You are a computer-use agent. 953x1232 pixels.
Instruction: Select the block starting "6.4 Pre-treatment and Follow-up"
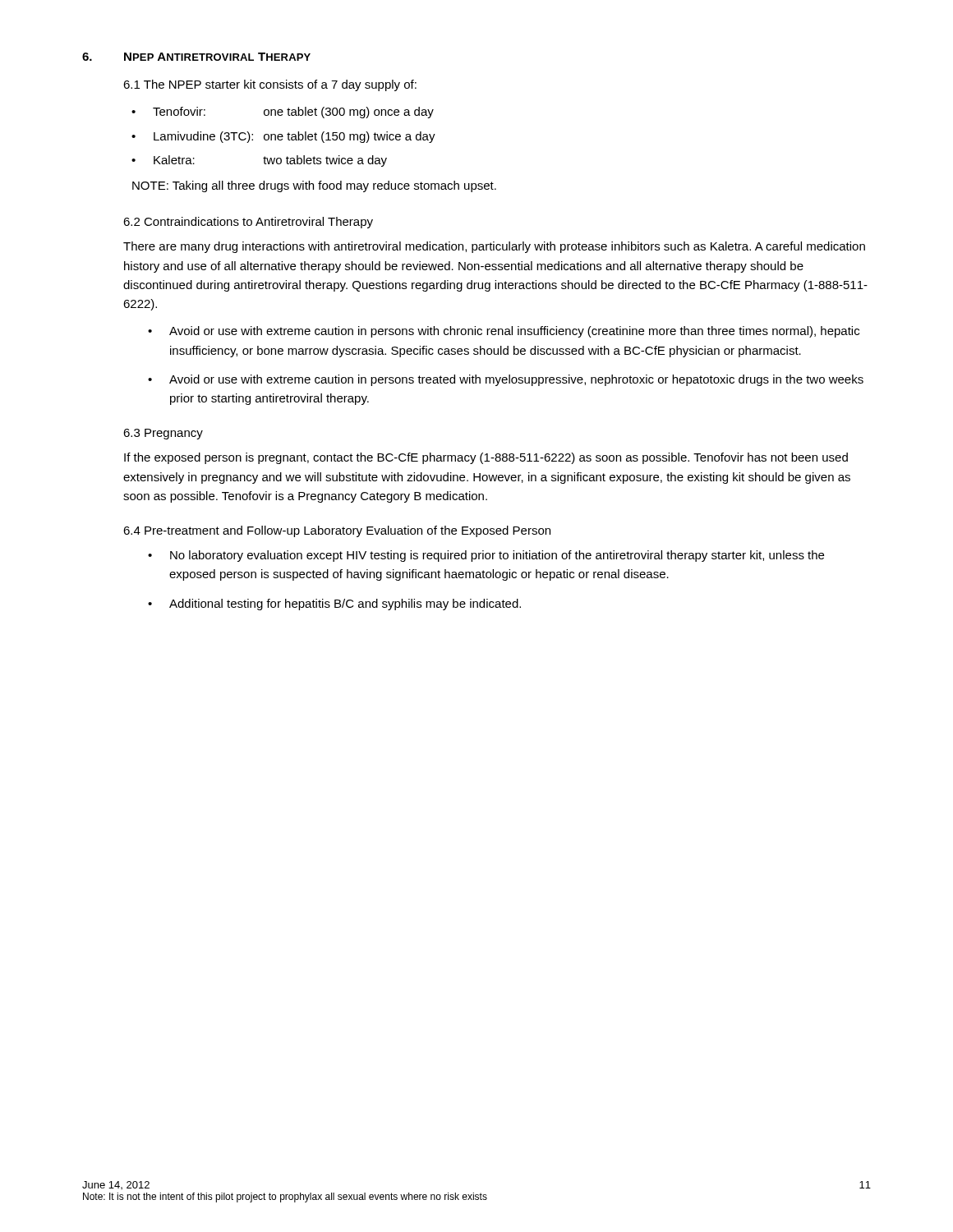point(337,530)
